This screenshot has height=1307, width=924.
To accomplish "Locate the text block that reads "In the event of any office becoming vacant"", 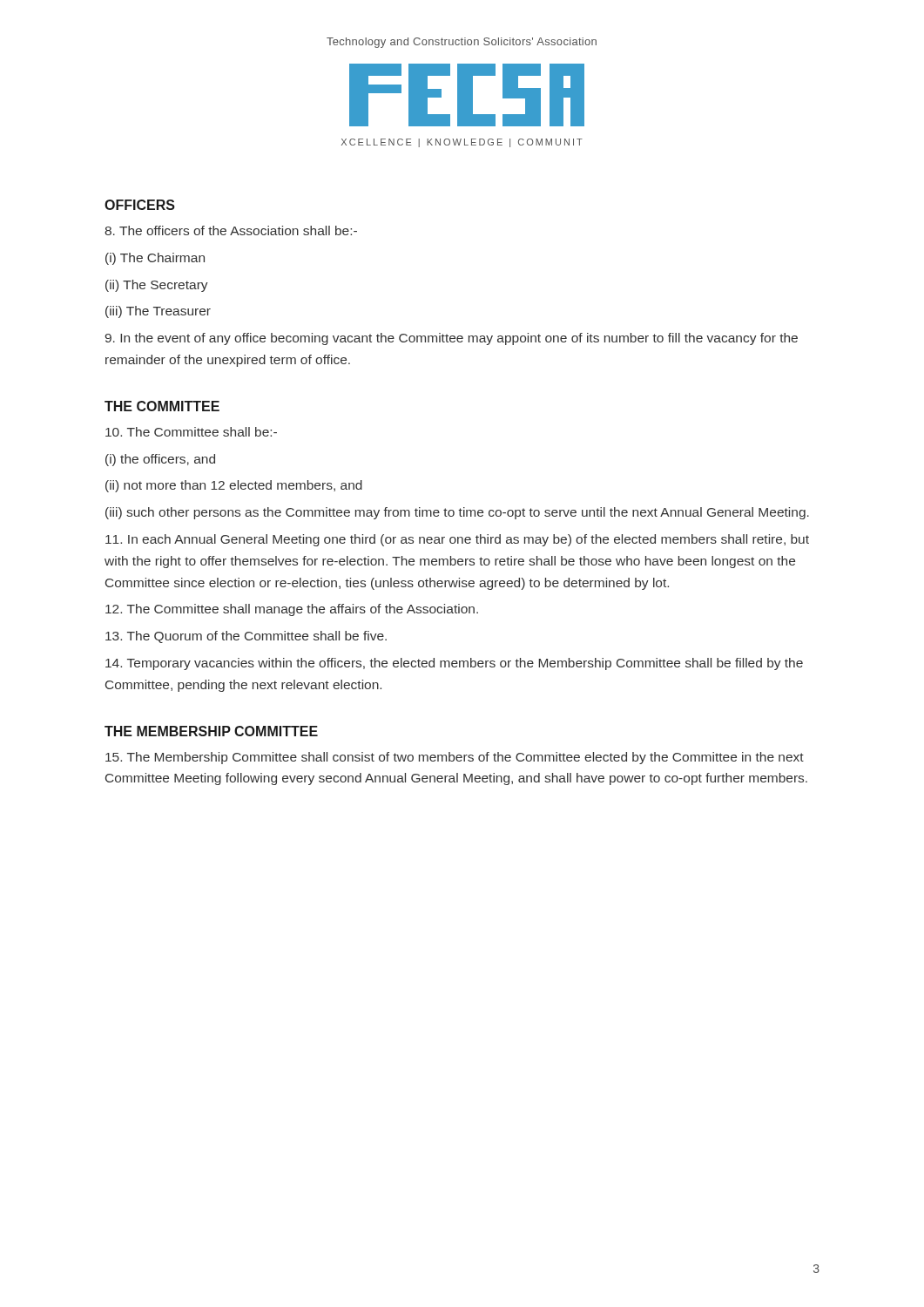I will coord(451,349).
